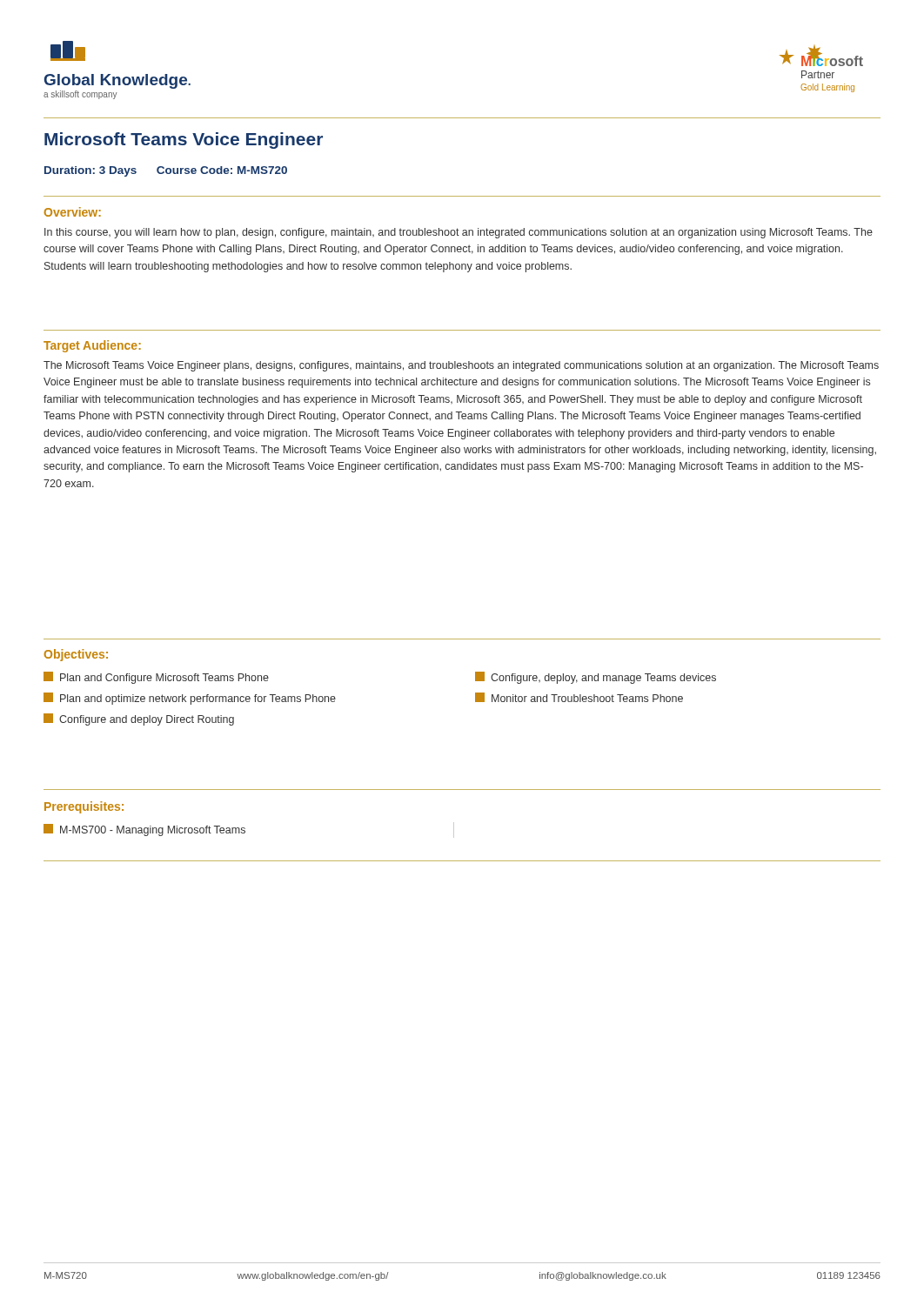This screenshot has width=924, height=1305.
Task: Where is the passage that starts "M-MS700 - Managing"?
Action: [145, 830]
